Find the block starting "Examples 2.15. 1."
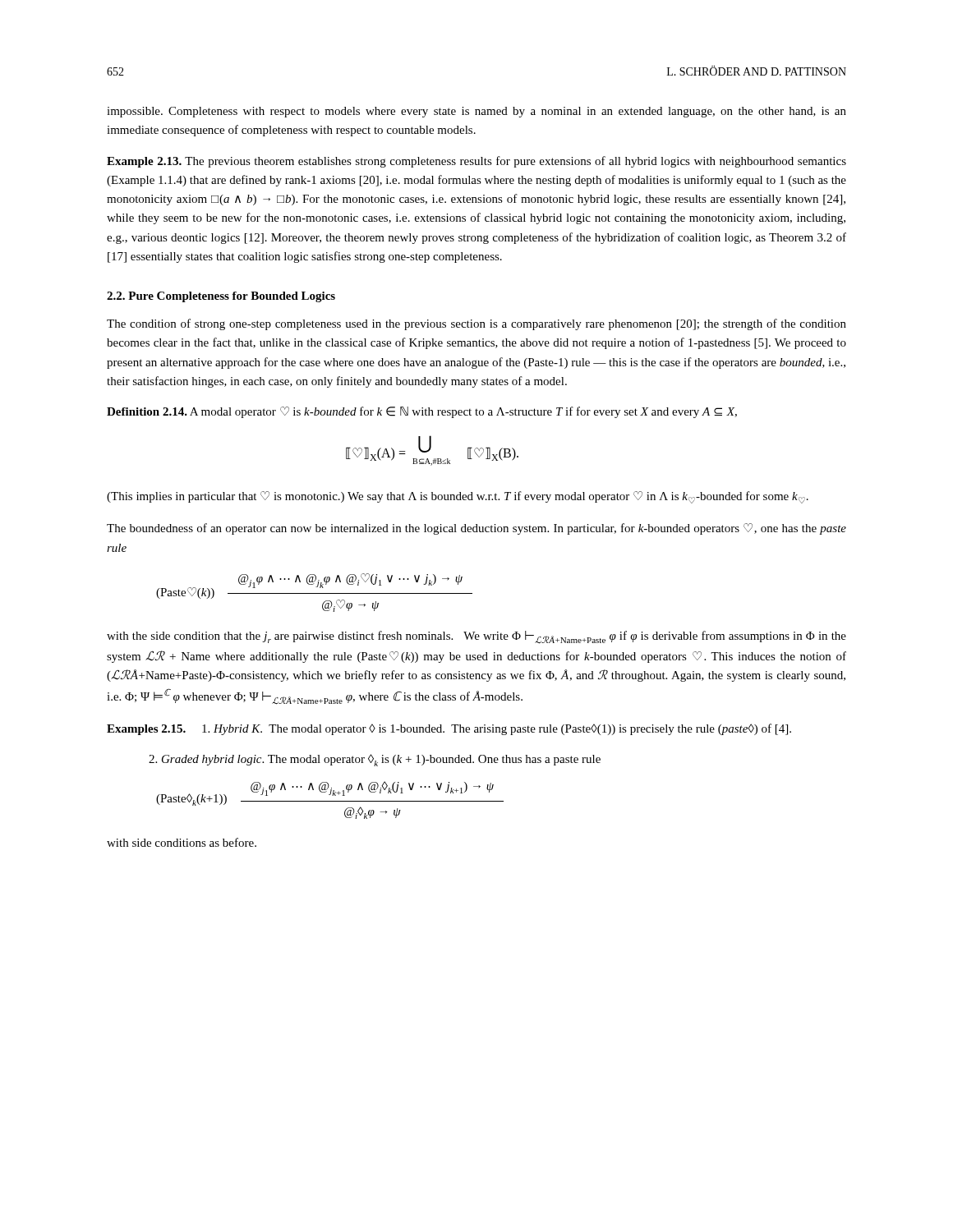 click(x=476, y=729)
